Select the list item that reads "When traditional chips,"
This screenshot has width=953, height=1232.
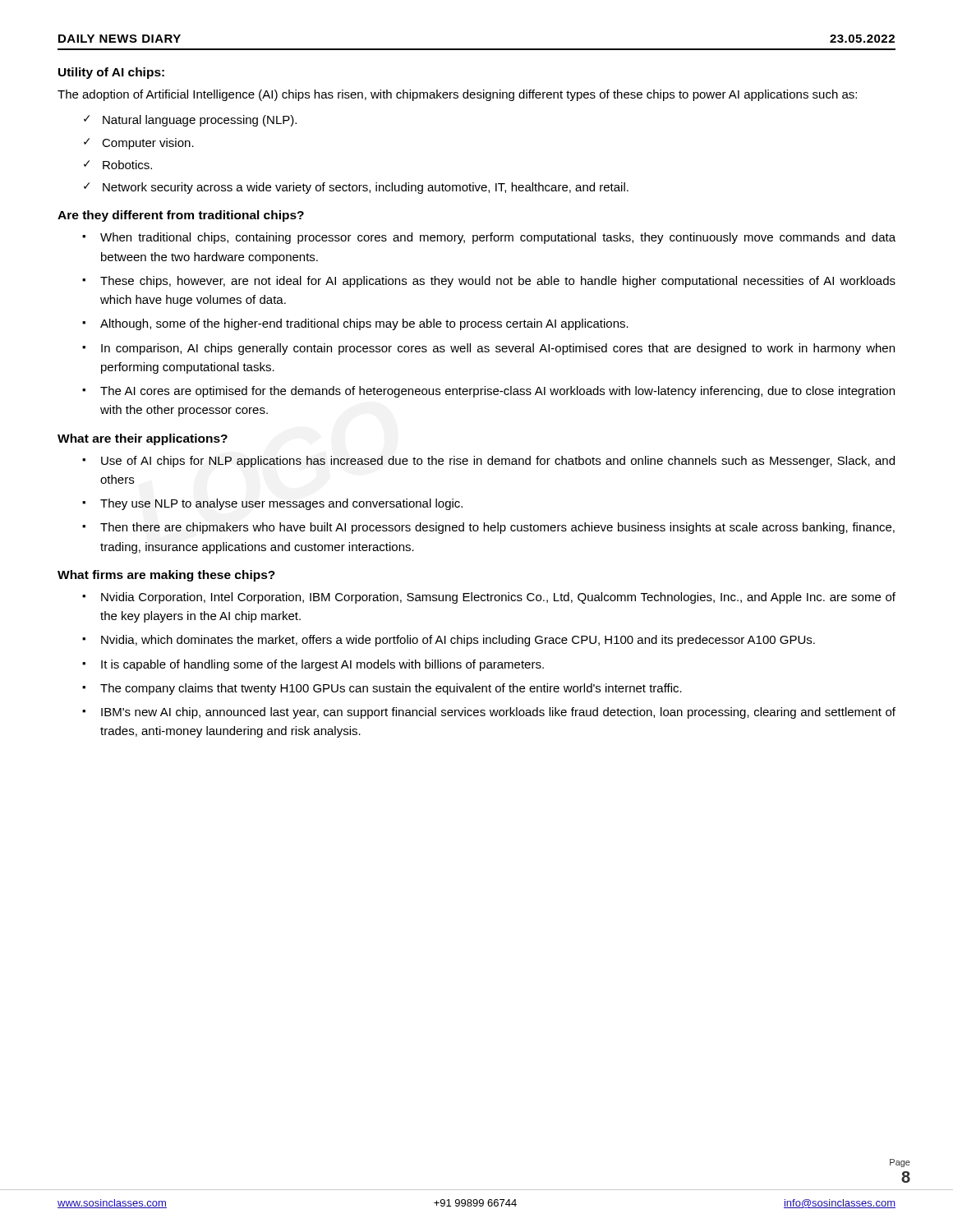(498, 247)
